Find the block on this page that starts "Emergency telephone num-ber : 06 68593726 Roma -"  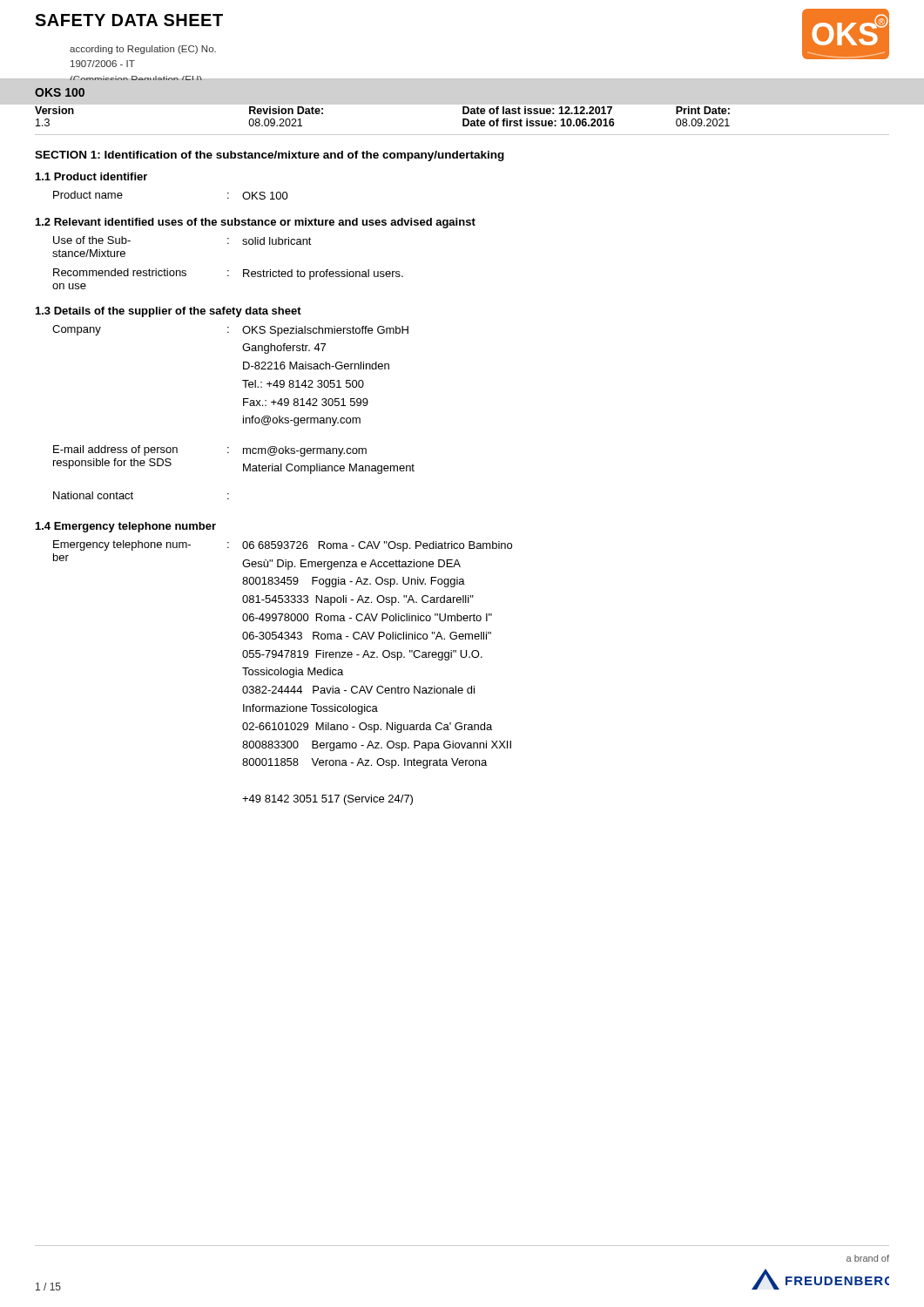click(x=283, y=546)
